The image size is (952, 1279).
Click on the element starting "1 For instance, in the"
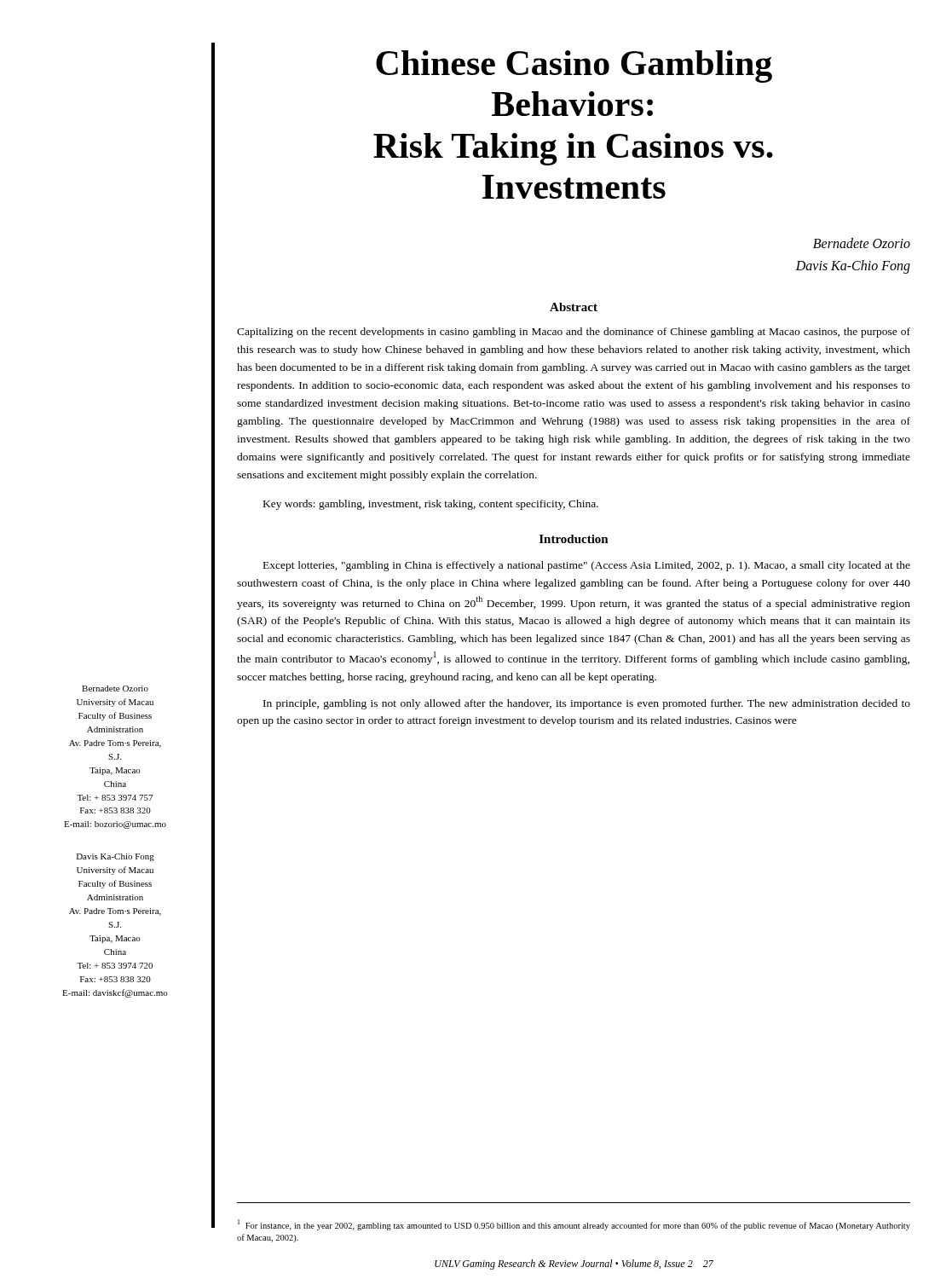tap(574, 1230)
